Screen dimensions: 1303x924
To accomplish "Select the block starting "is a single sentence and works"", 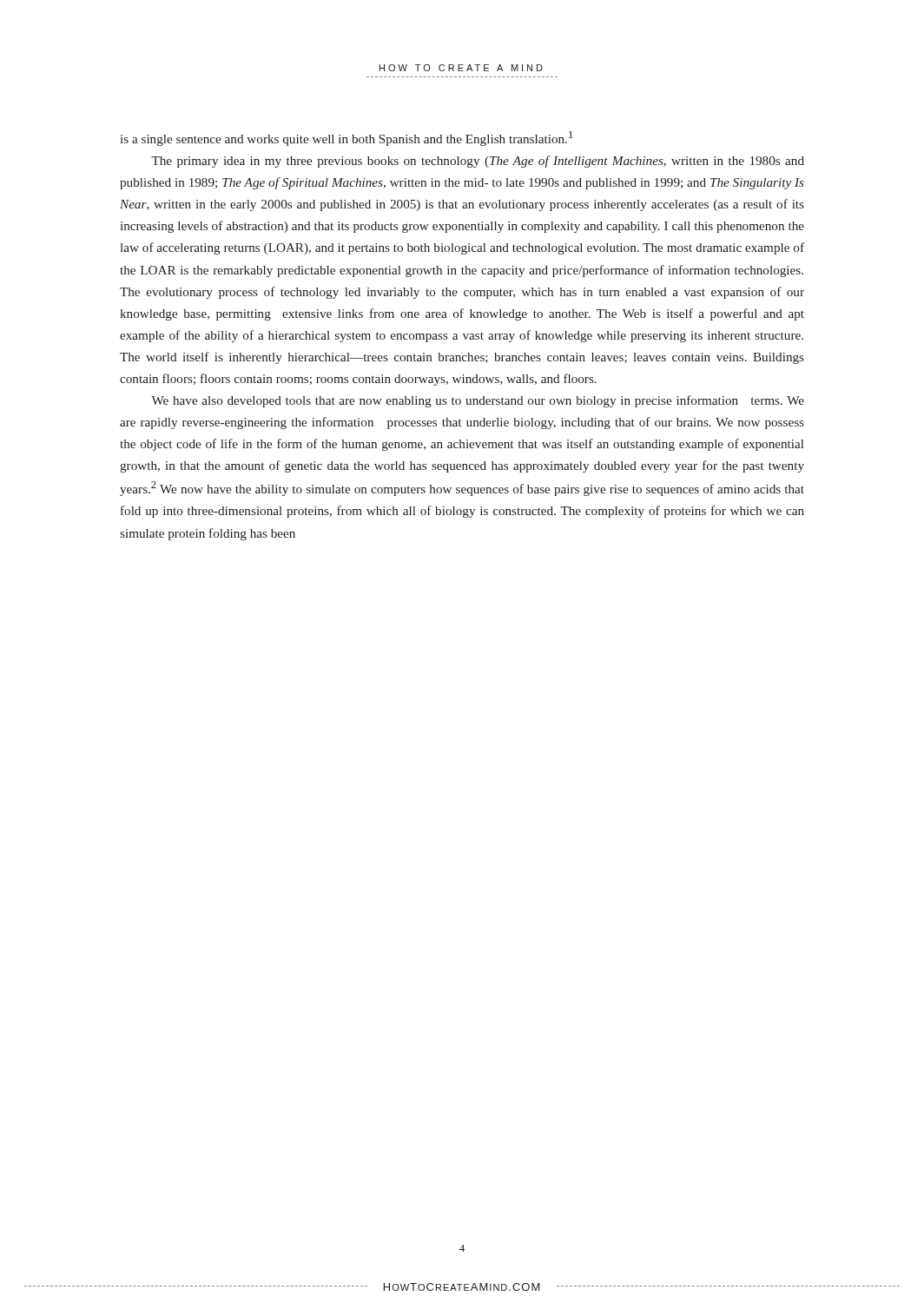I will click(462, 335).
